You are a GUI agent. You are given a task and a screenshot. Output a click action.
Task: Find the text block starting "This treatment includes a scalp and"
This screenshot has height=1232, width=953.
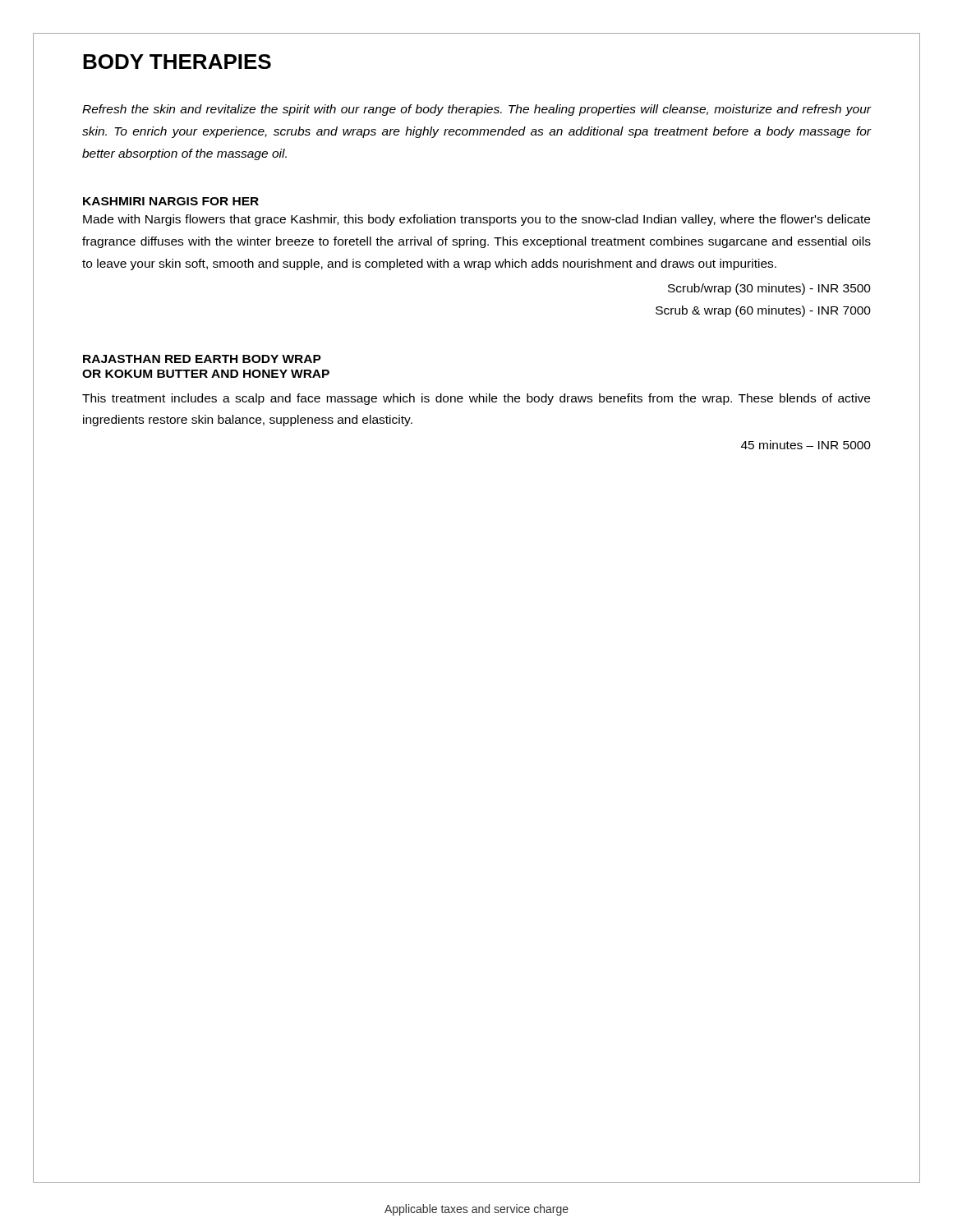(x=476, y=409)
